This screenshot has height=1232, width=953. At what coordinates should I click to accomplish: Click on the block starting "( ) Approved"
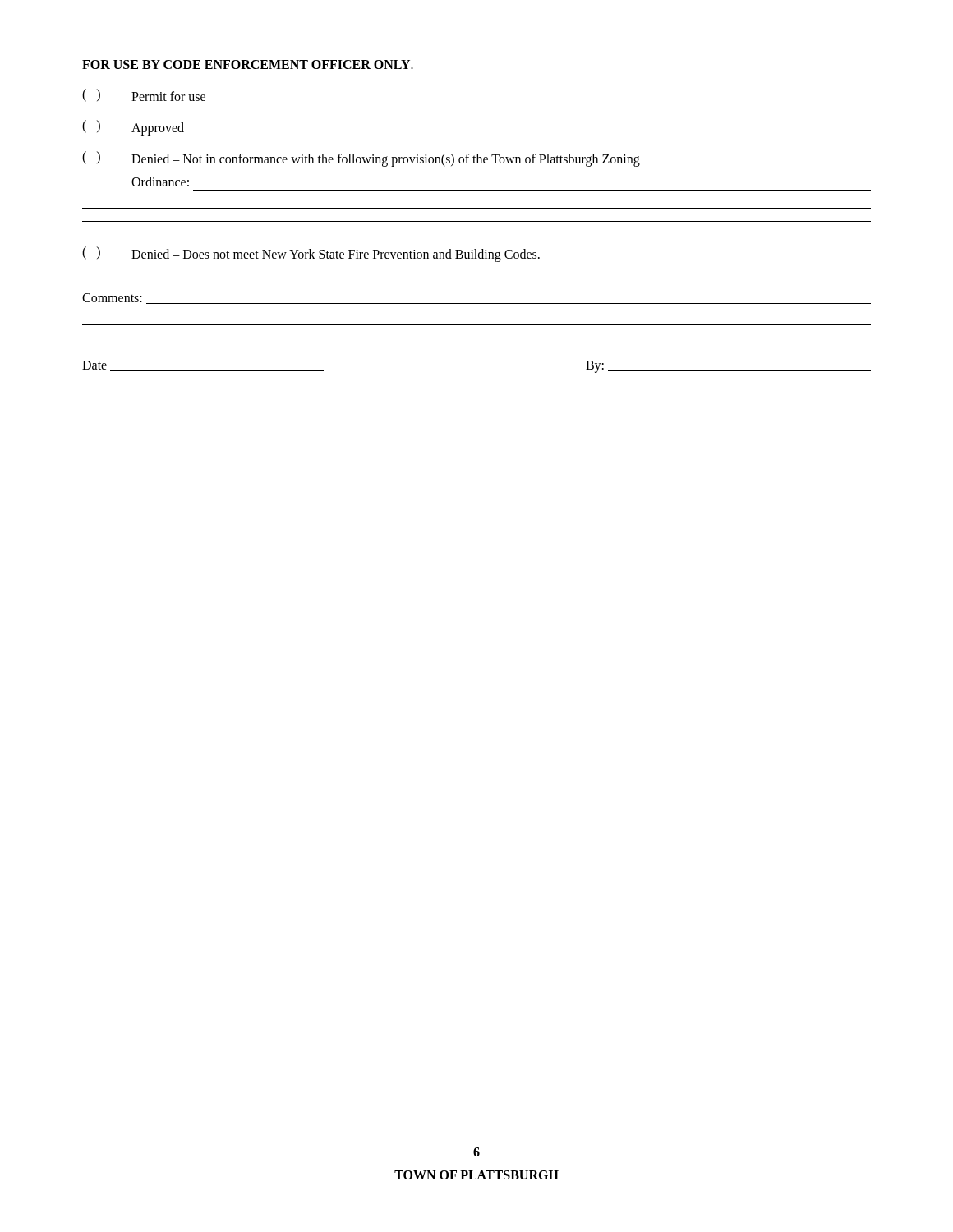point(133,128)
